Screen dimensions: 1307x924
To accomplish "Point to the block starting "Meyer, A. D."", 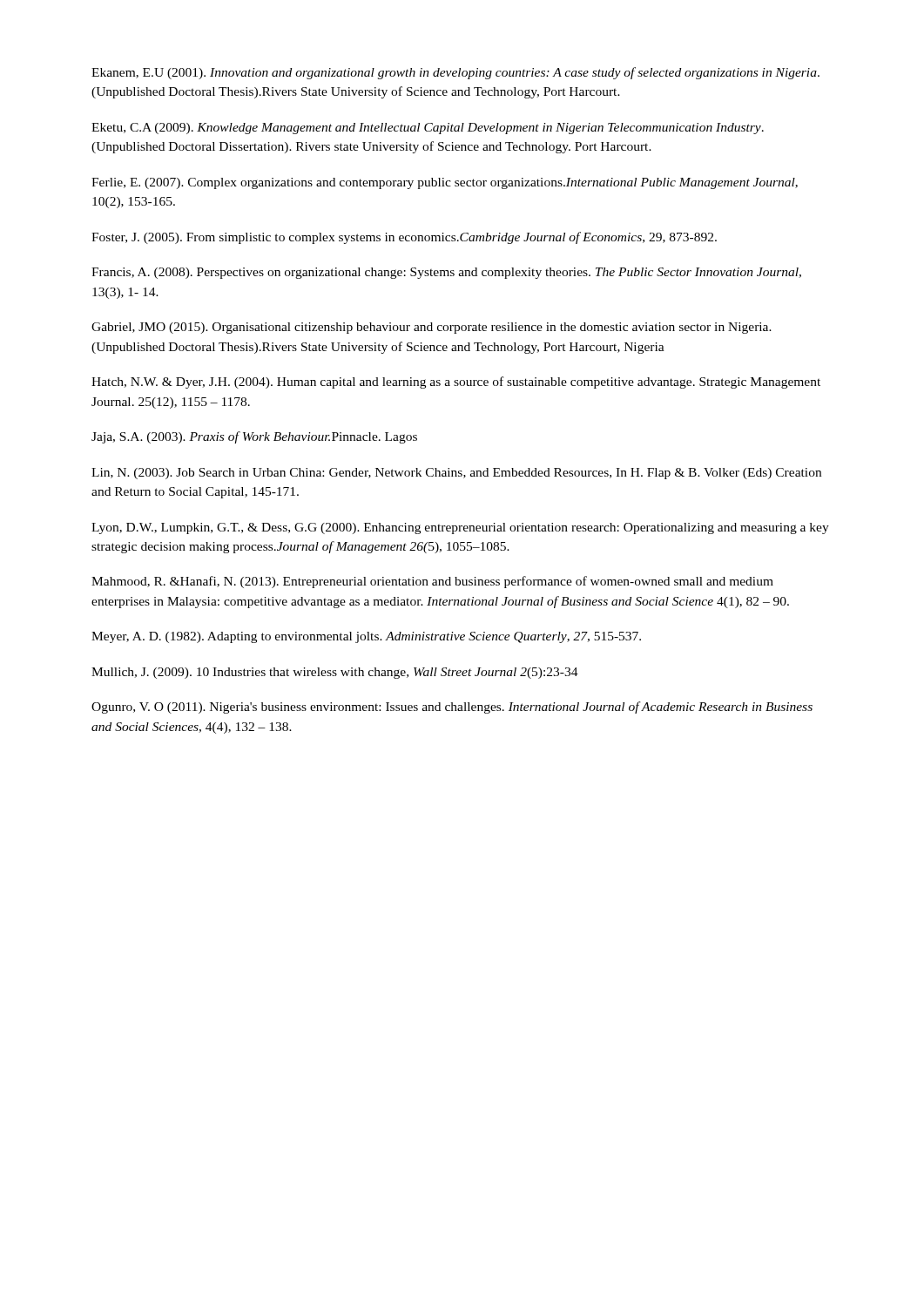I will click(x=367, y=636).
